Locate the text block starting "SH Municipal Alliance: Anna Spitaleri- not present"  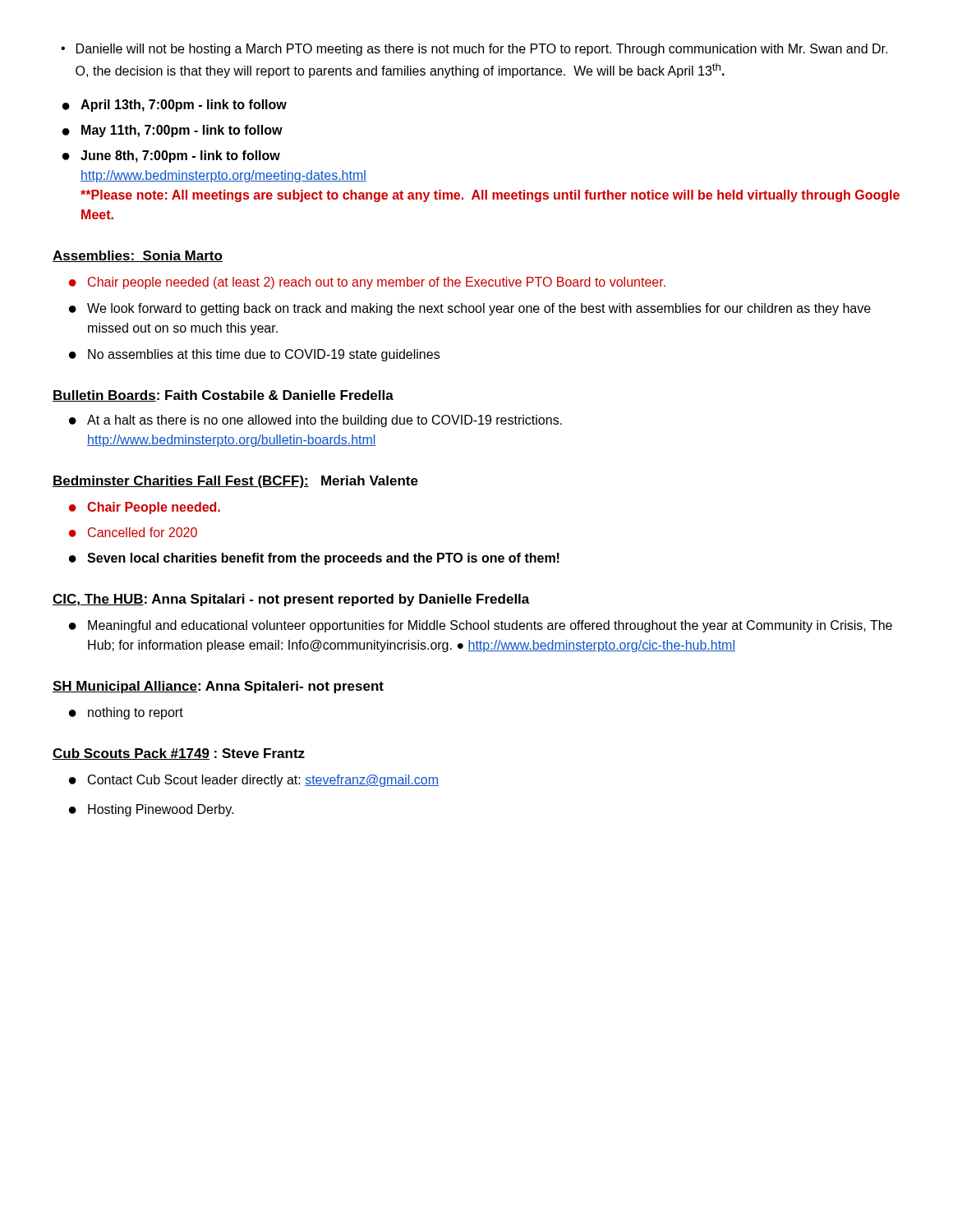(218, 686)
